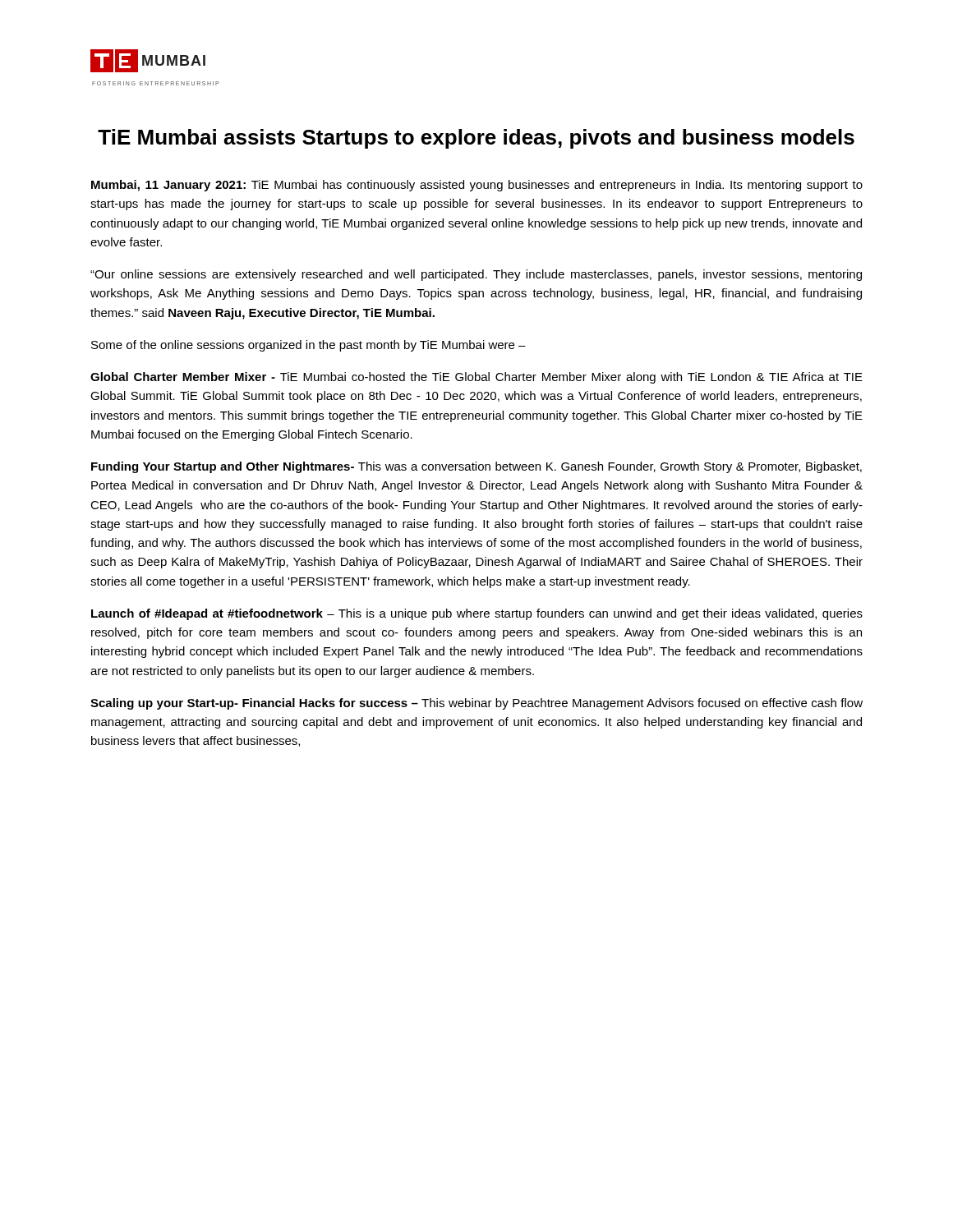The height and width of the screenshot is (1232, 953).
Task: Locate the text block that reads "Mumbai, 11 January 2021: TiE Mumbai has"
Action: (476, 213)
